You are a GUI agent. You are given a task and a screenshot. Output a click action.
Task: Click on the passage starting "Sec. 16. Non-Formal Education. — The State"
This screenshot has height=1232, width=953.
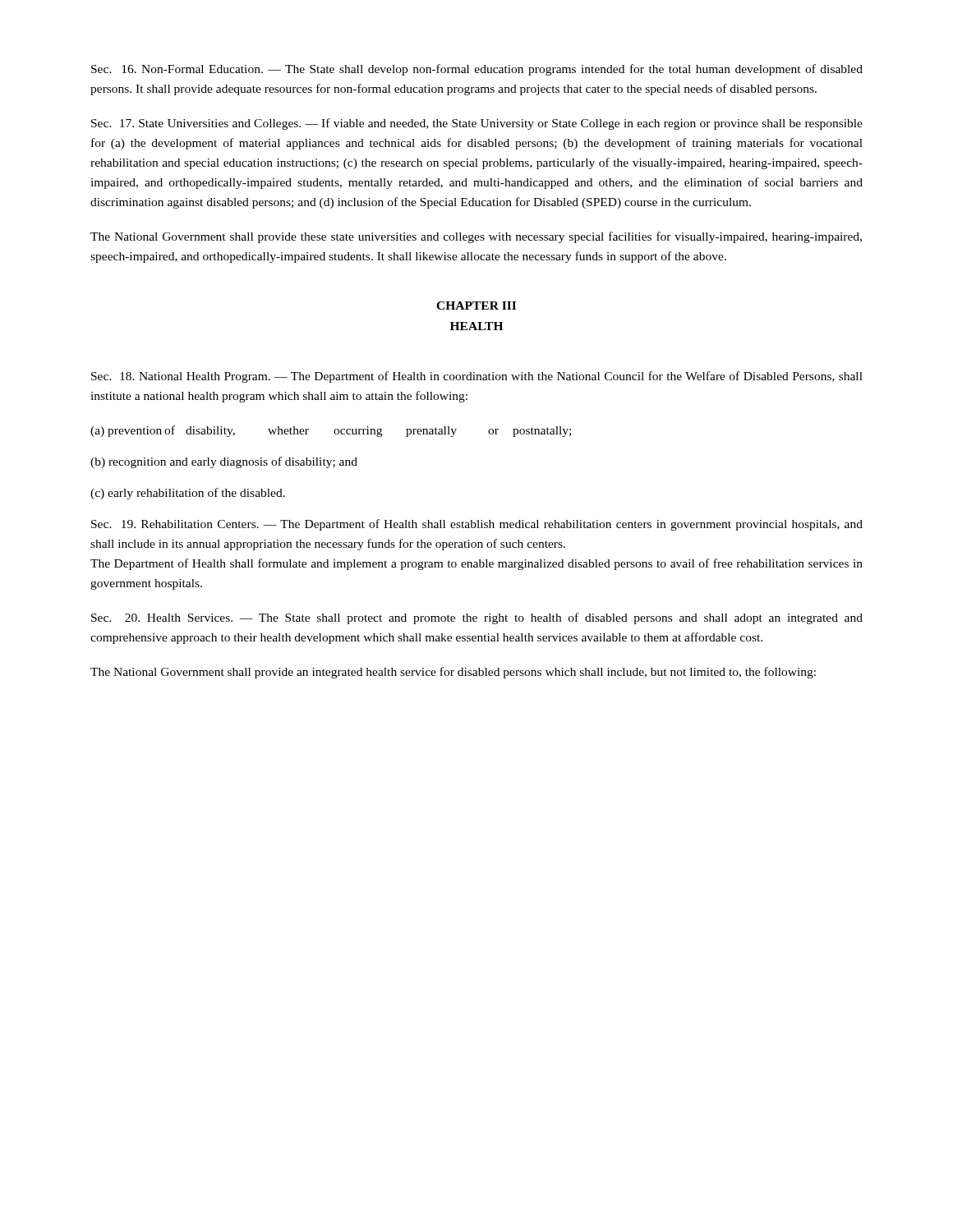coord(476,78)
